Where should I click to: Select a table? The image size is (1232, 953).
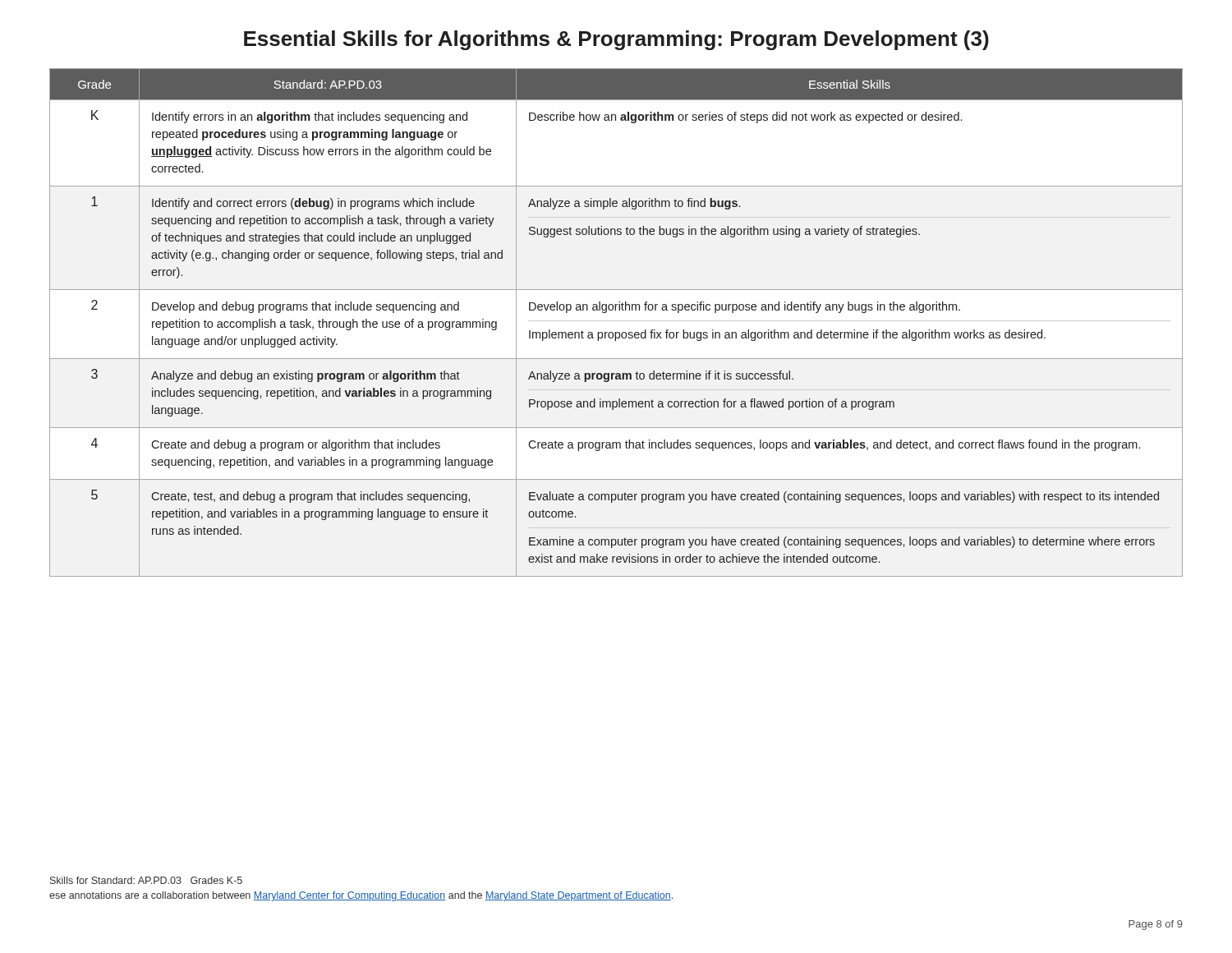[616, 323]
